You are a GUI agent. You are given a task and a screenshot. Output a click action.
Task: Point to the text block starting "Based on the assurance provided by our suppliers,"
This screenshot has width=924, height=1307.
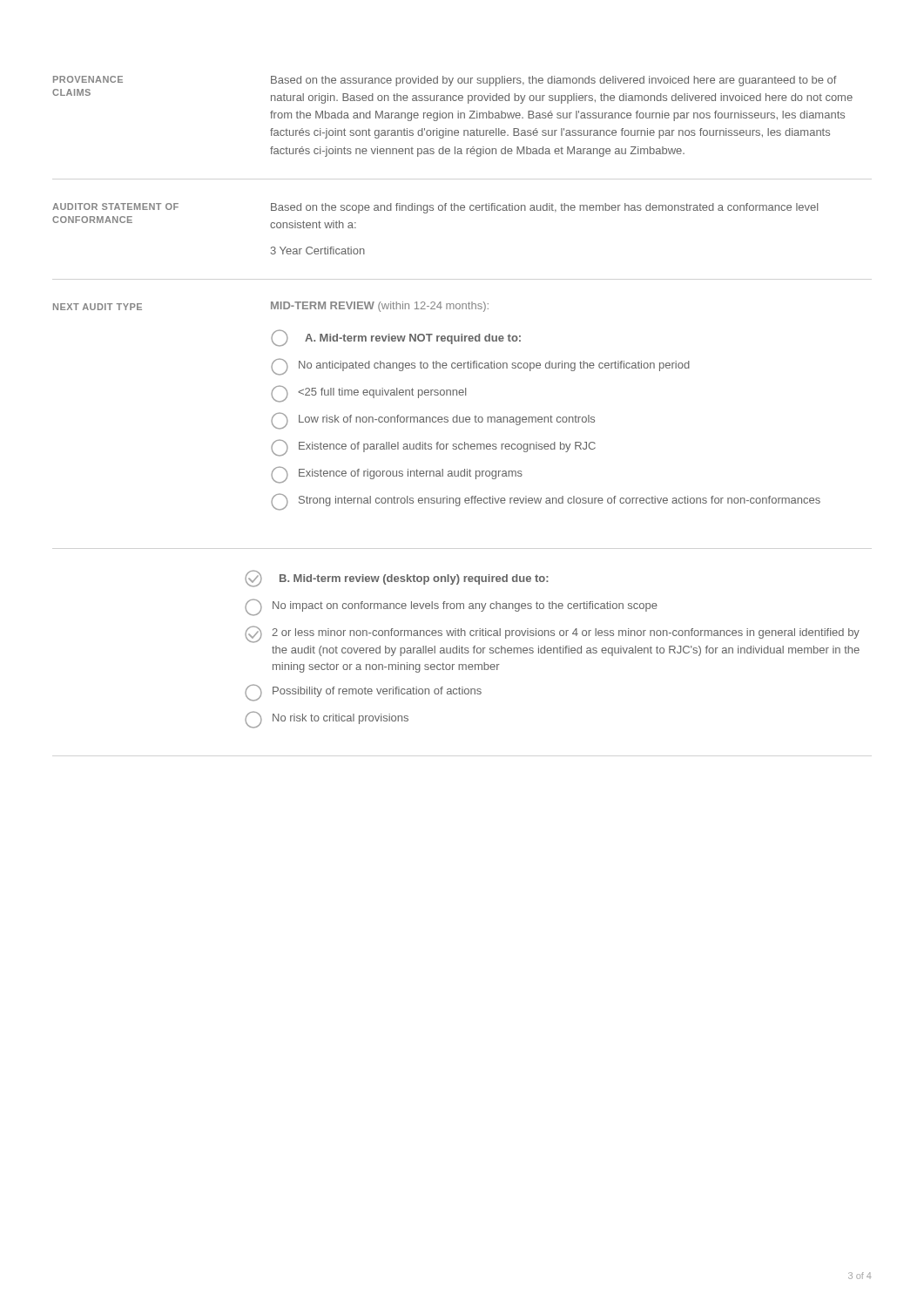pyautogui.click(x=561, y=115)
